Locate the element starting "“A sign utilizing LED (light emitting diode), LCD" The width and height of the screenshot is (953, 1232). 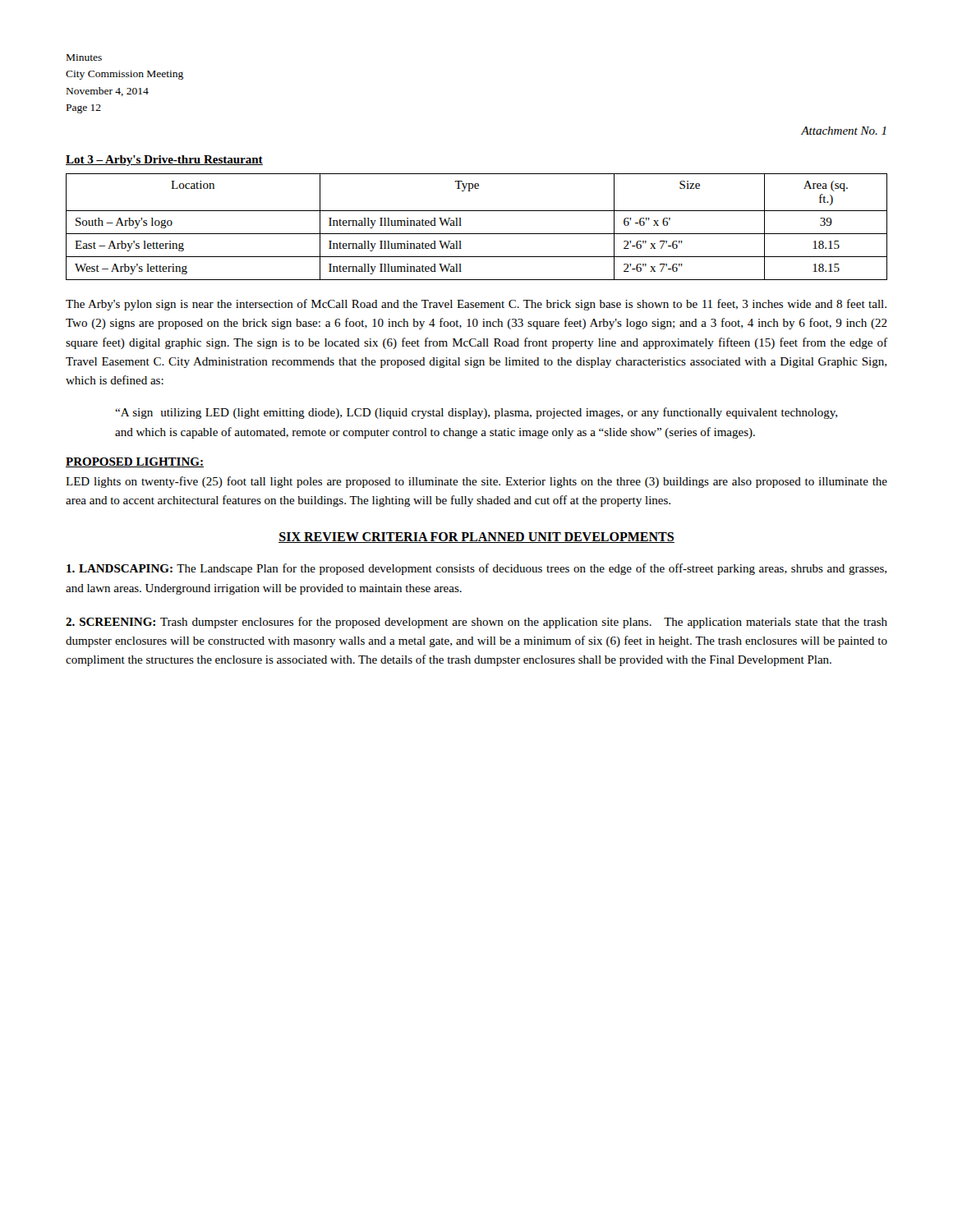[476, 422]
